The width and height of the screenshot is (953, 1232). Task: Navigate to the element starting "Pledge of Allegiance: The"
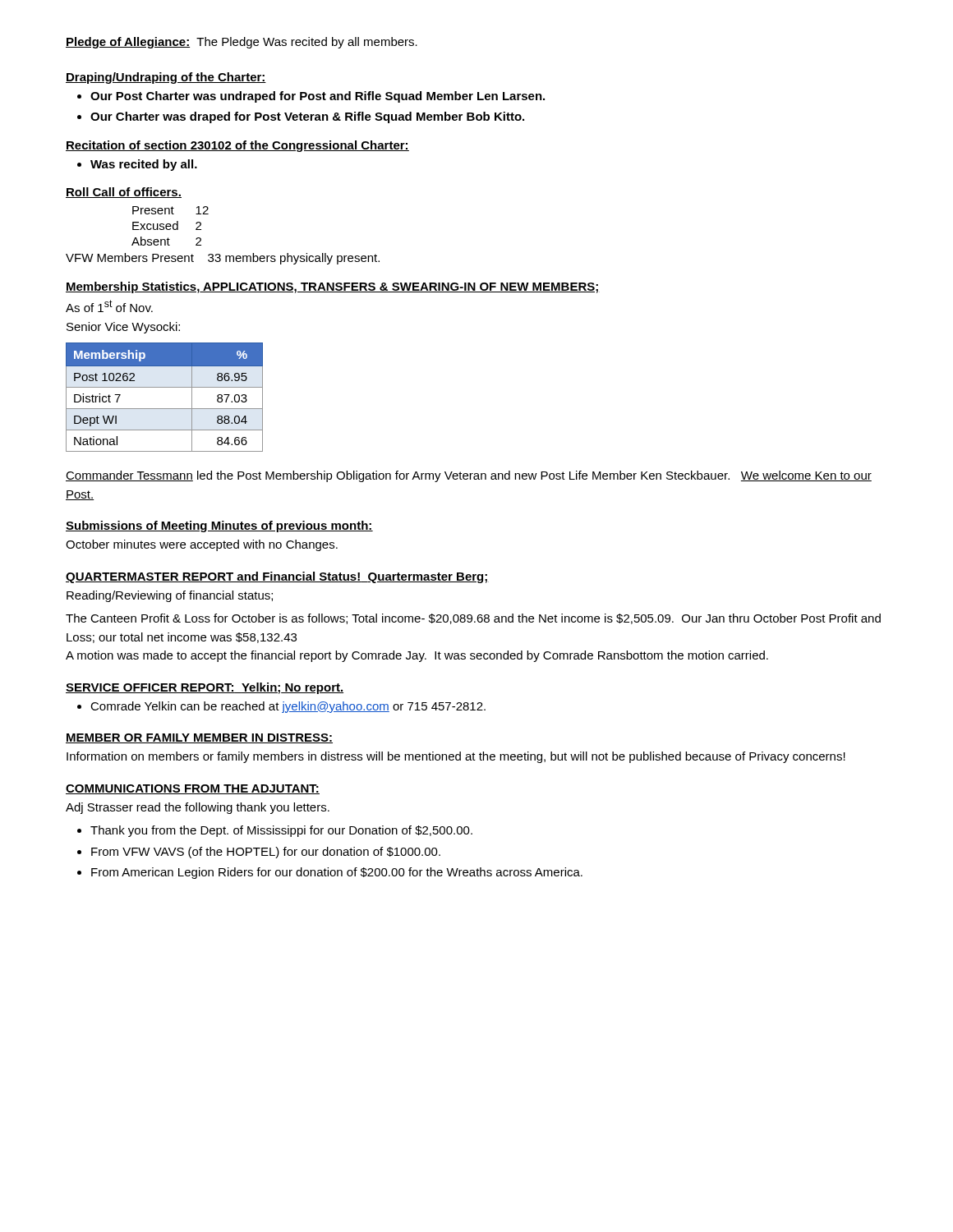click(242, 41)
